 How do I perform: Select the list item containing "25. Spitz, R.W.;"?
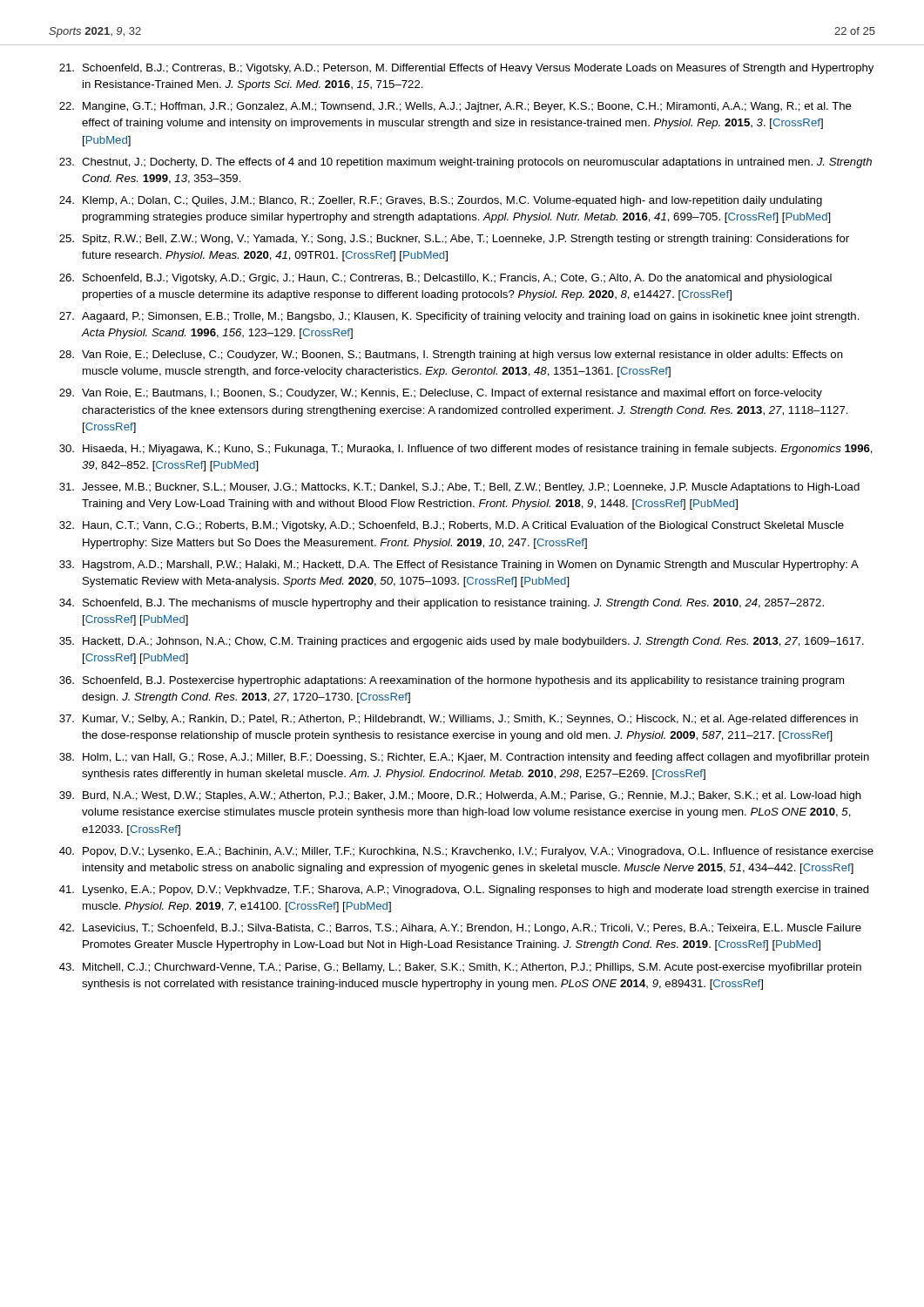click(x=462, y=247)
